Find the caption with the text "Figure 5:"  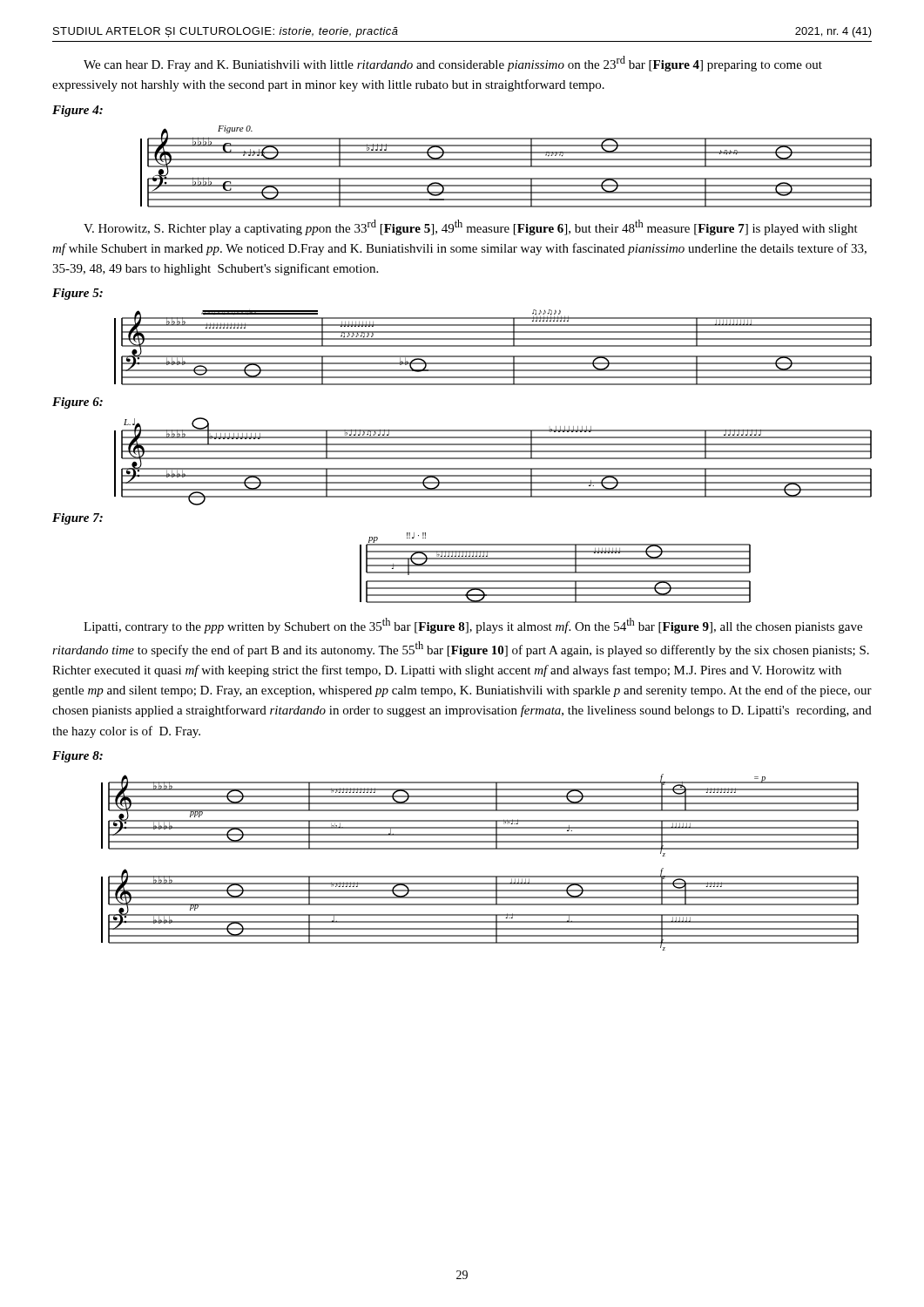pyautogui.click(x=78, y=294)
